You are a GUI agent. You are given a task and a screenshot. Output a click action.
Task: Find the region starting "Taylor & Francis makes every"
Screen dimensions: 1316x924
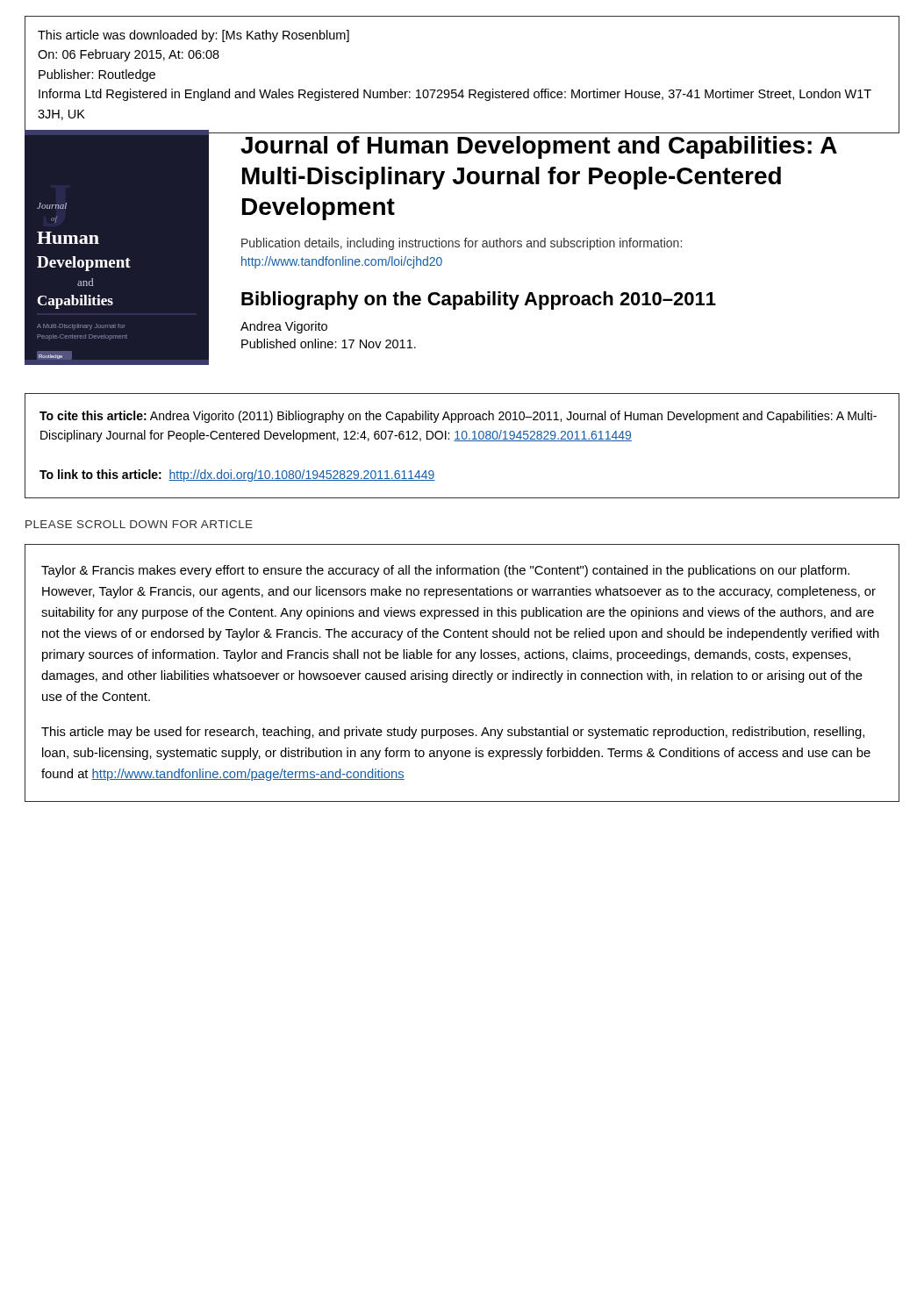click(462, 673)
